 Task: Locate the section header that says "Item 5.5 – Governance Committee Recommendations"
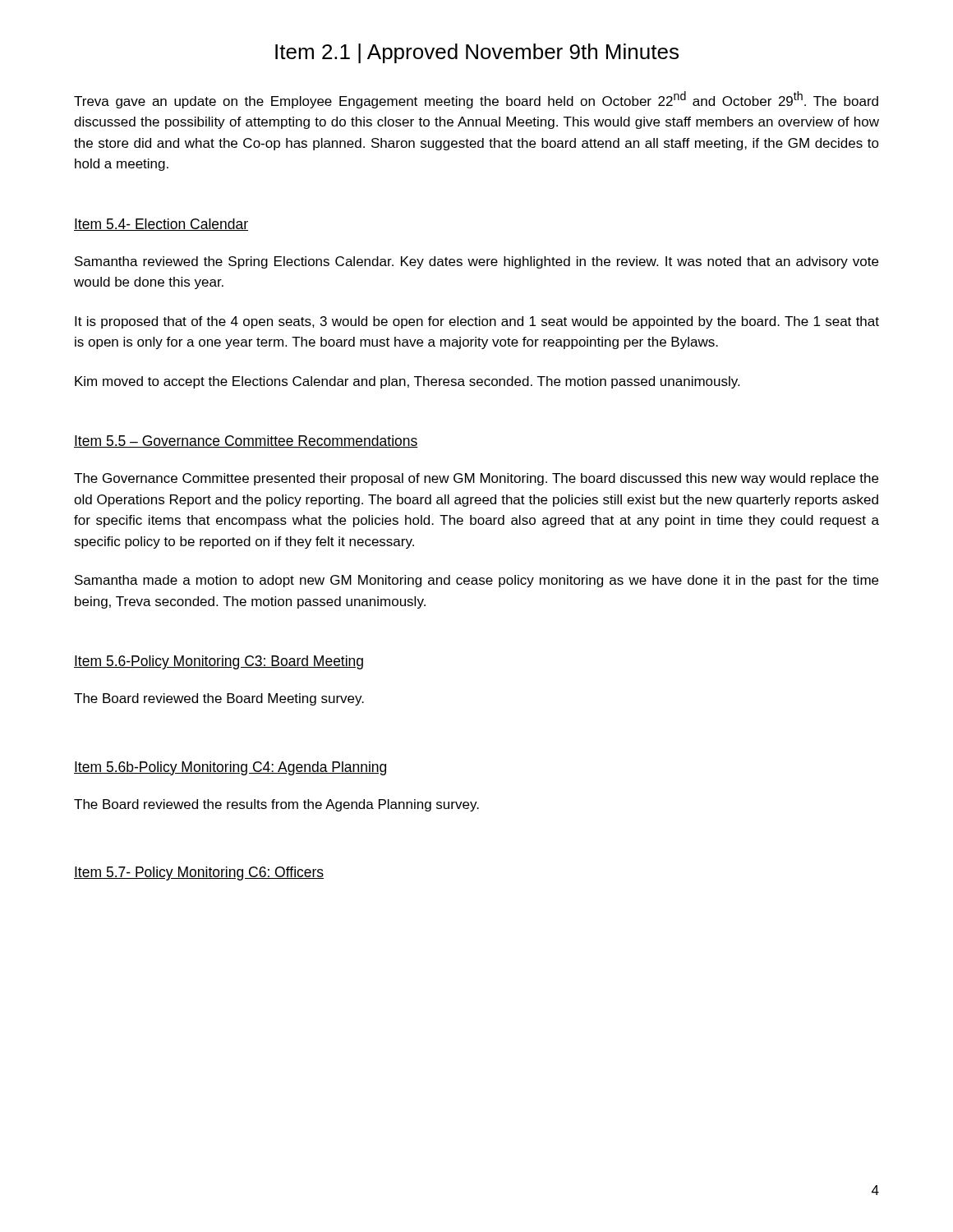pos(246,442)
